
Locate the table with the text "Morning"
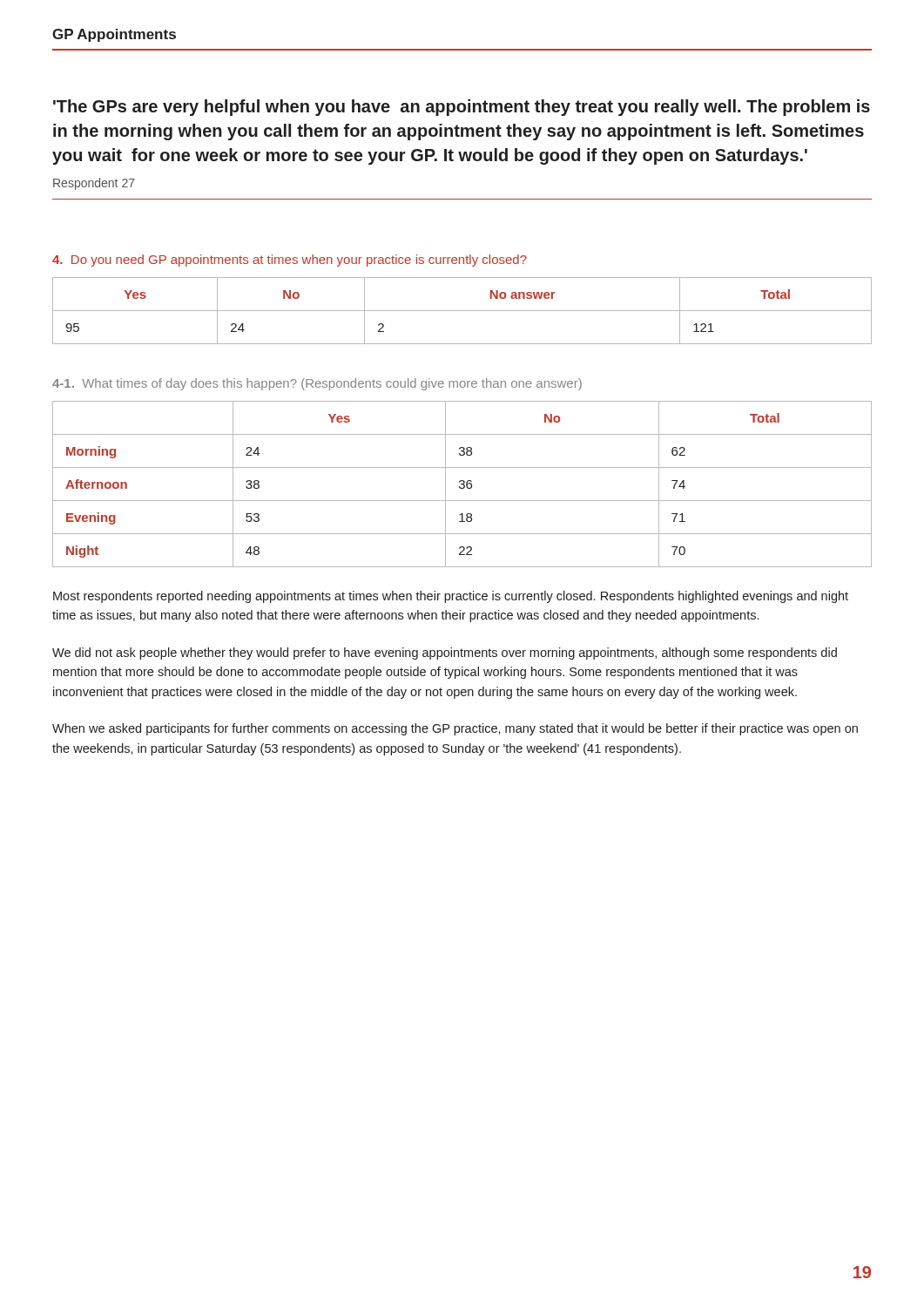tap(462, 484)
